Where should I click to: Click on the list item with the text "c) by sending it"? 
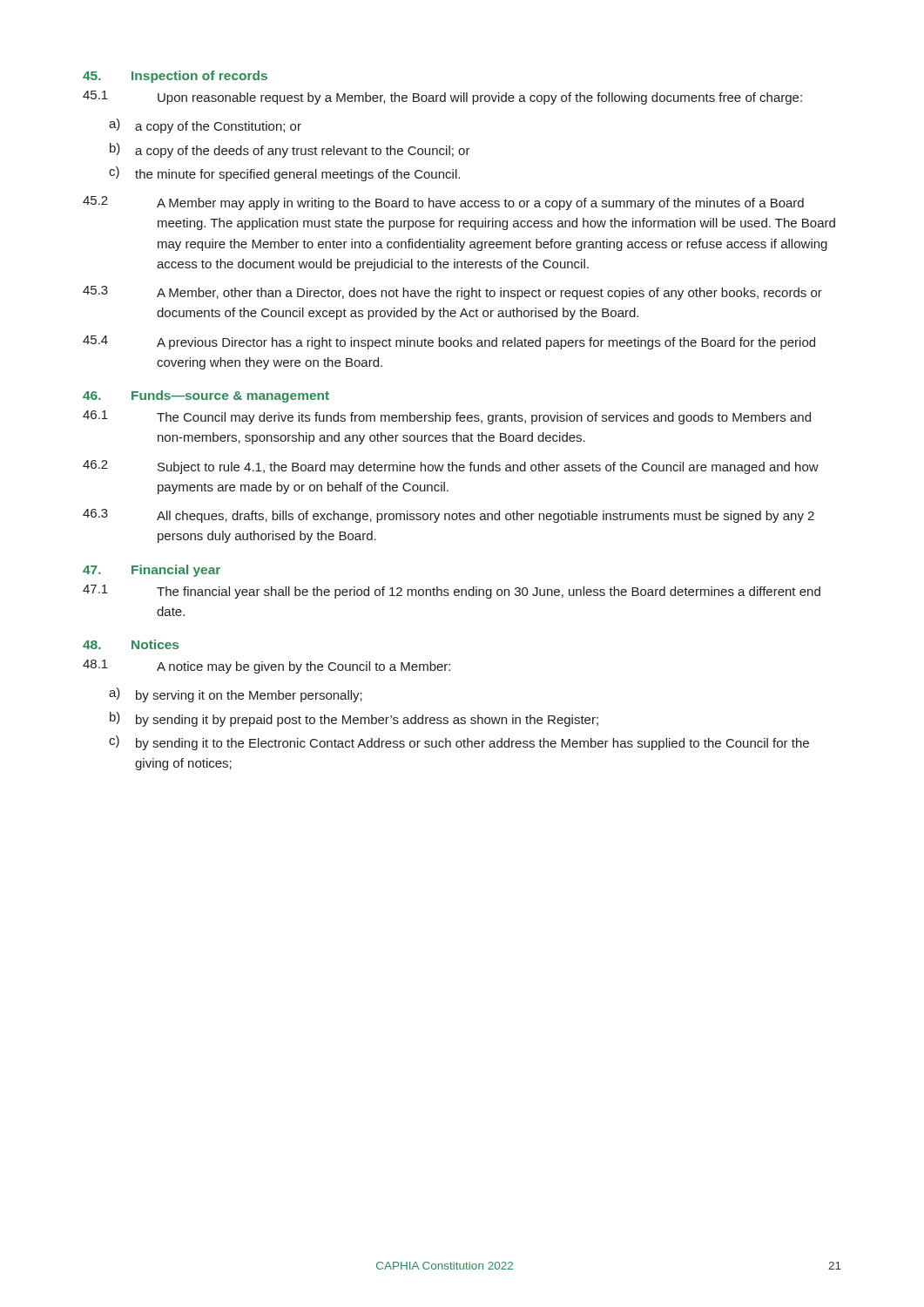click(x=475, y=753)
